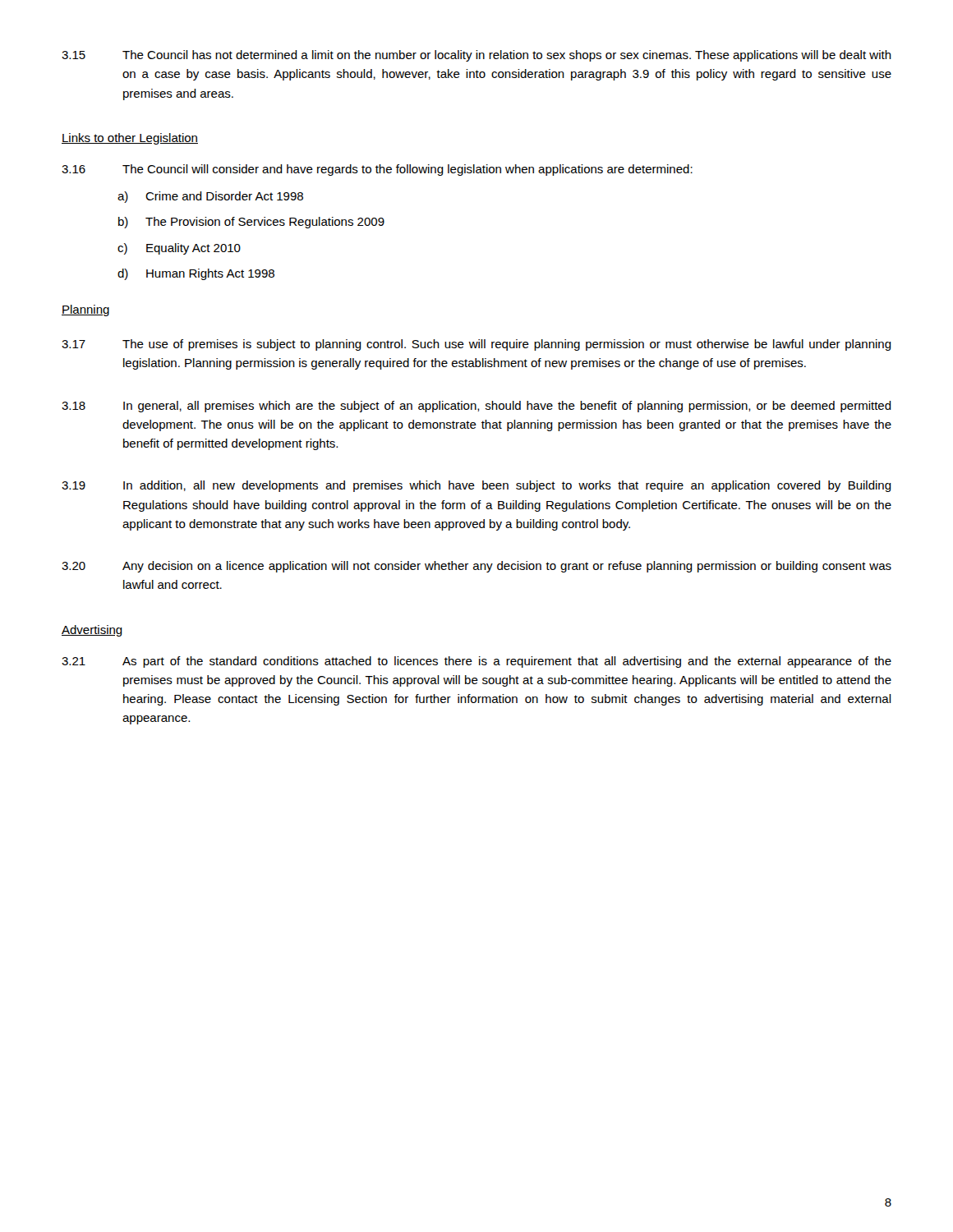This screenshot has width=953, height=1232.
Task: Where is the passage that starts "a) Crime and Disorder"?
Action: (210, 197)
